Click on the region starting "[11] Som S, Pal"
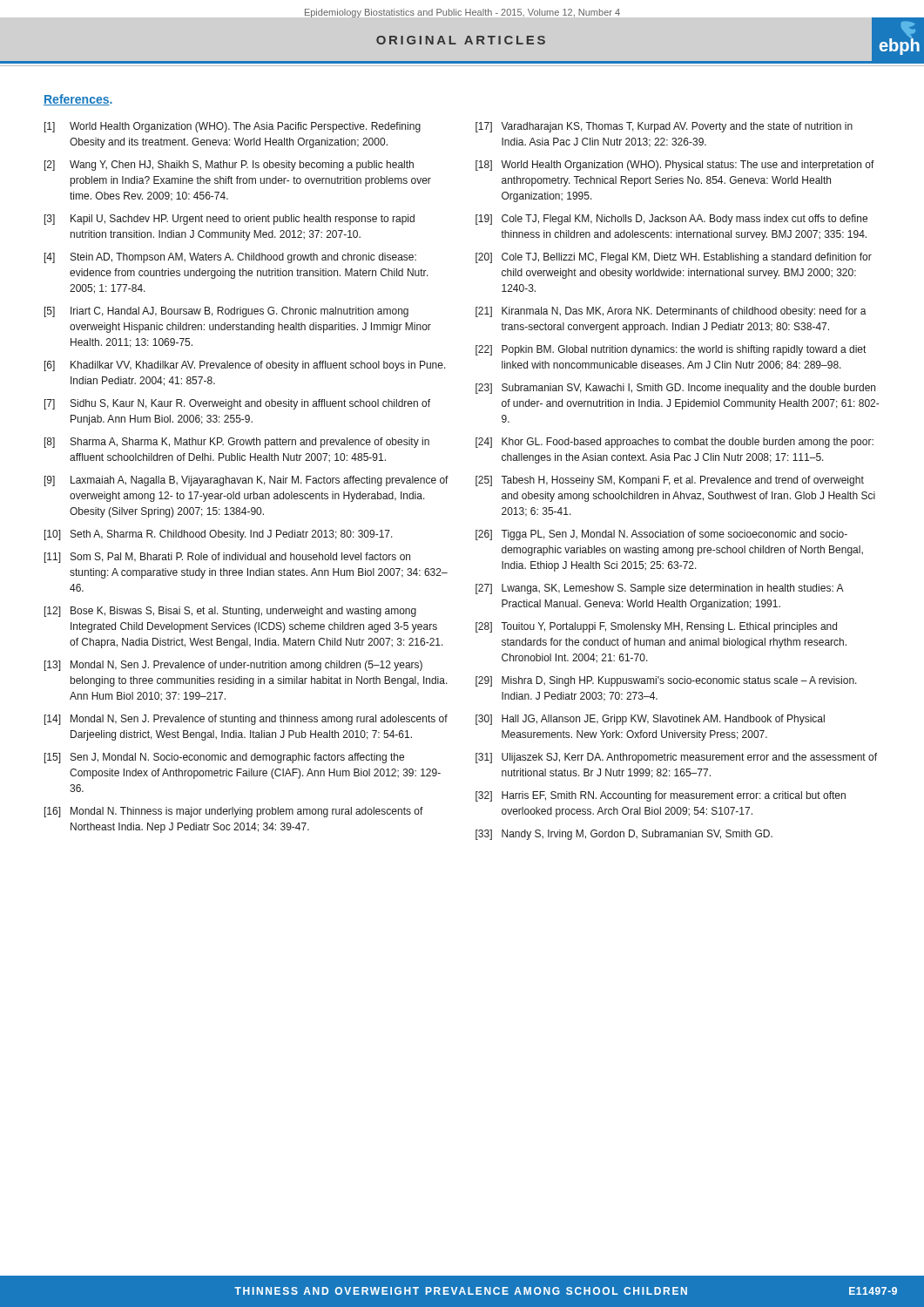924x1307 pixels. [x=246, y=572]
